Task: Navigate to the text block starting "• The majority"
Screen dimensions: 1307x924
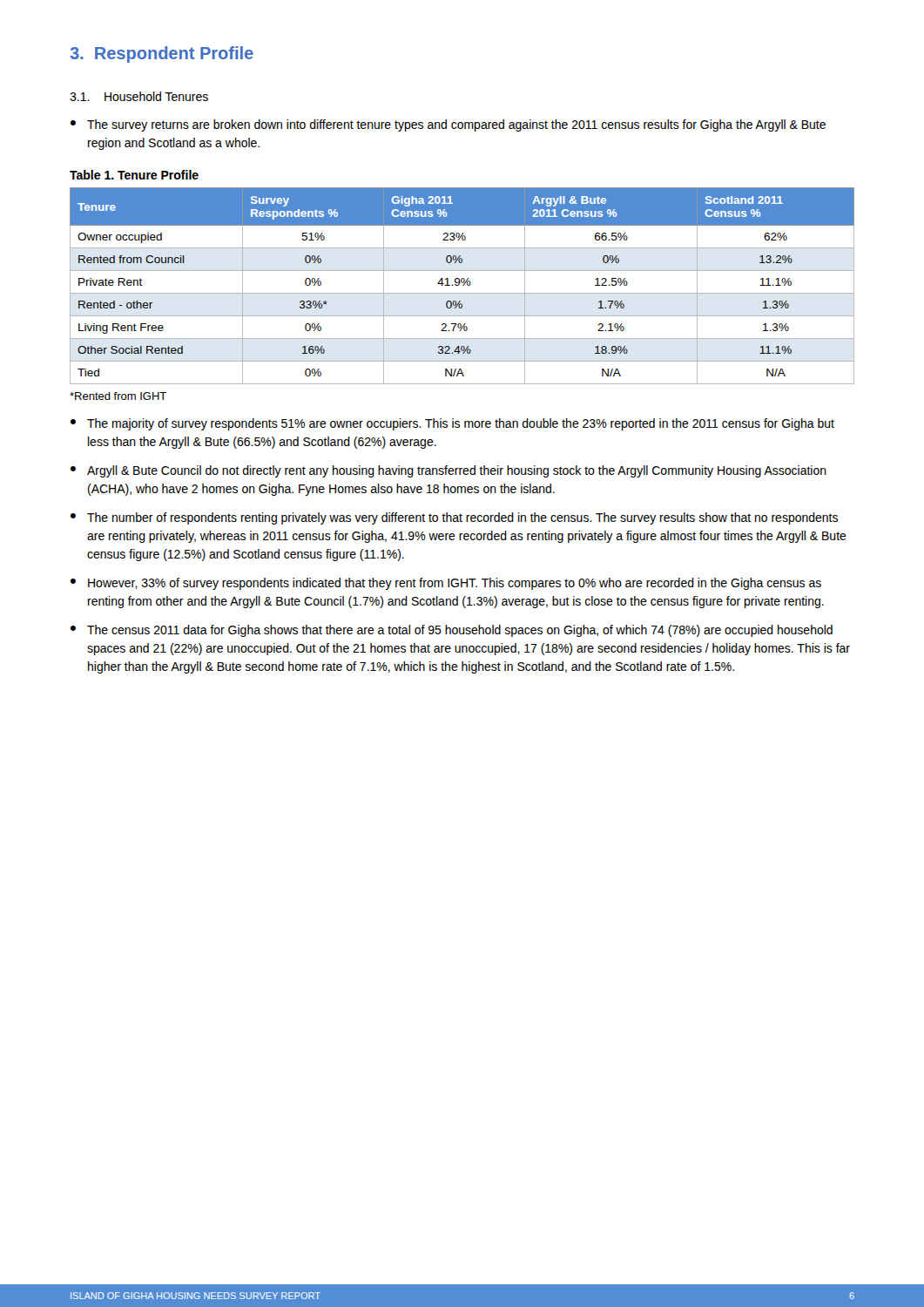Action: [462, 433]
